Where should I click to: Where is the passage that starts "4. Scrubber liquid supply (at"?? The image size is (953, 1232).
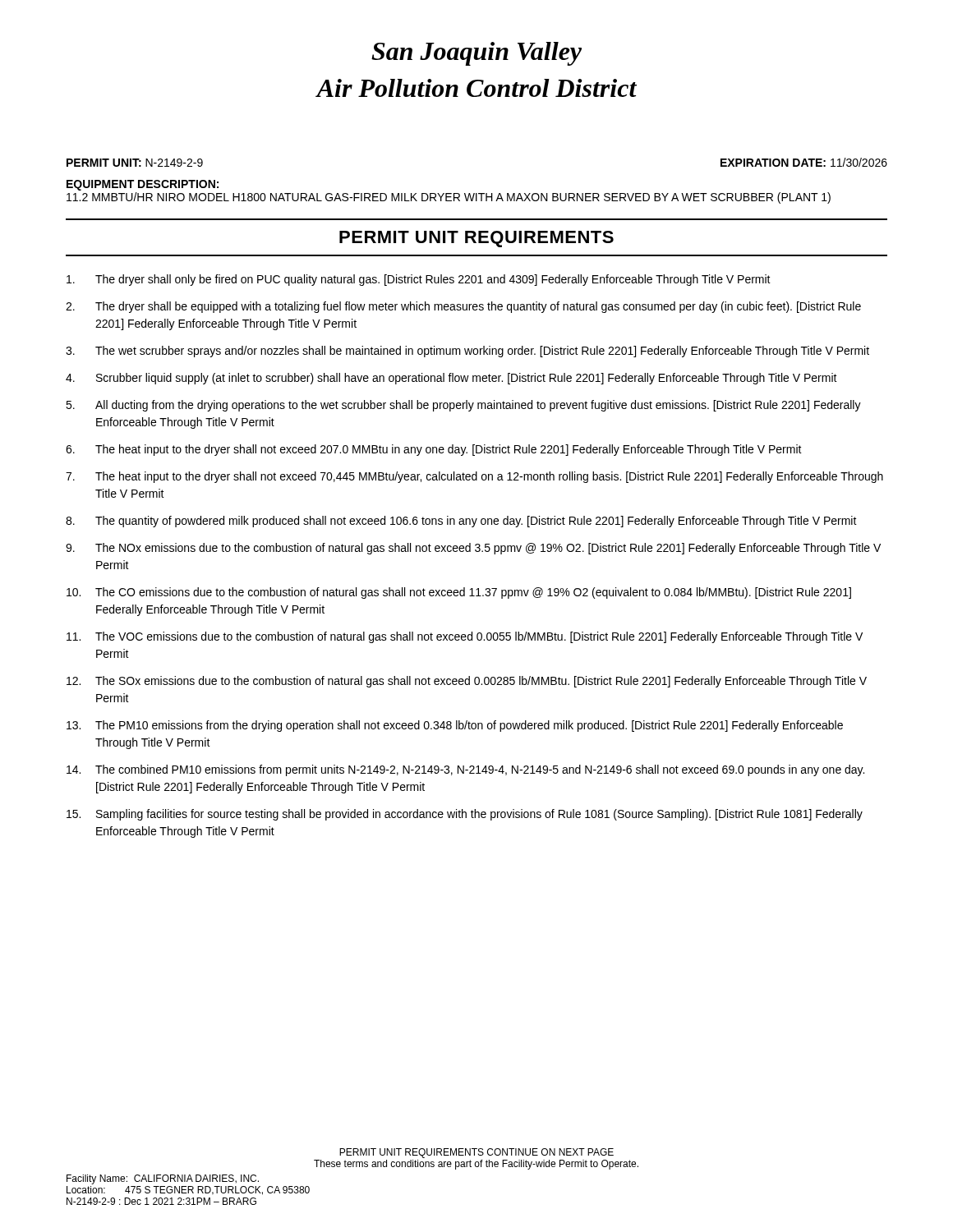tap(476, 378)
